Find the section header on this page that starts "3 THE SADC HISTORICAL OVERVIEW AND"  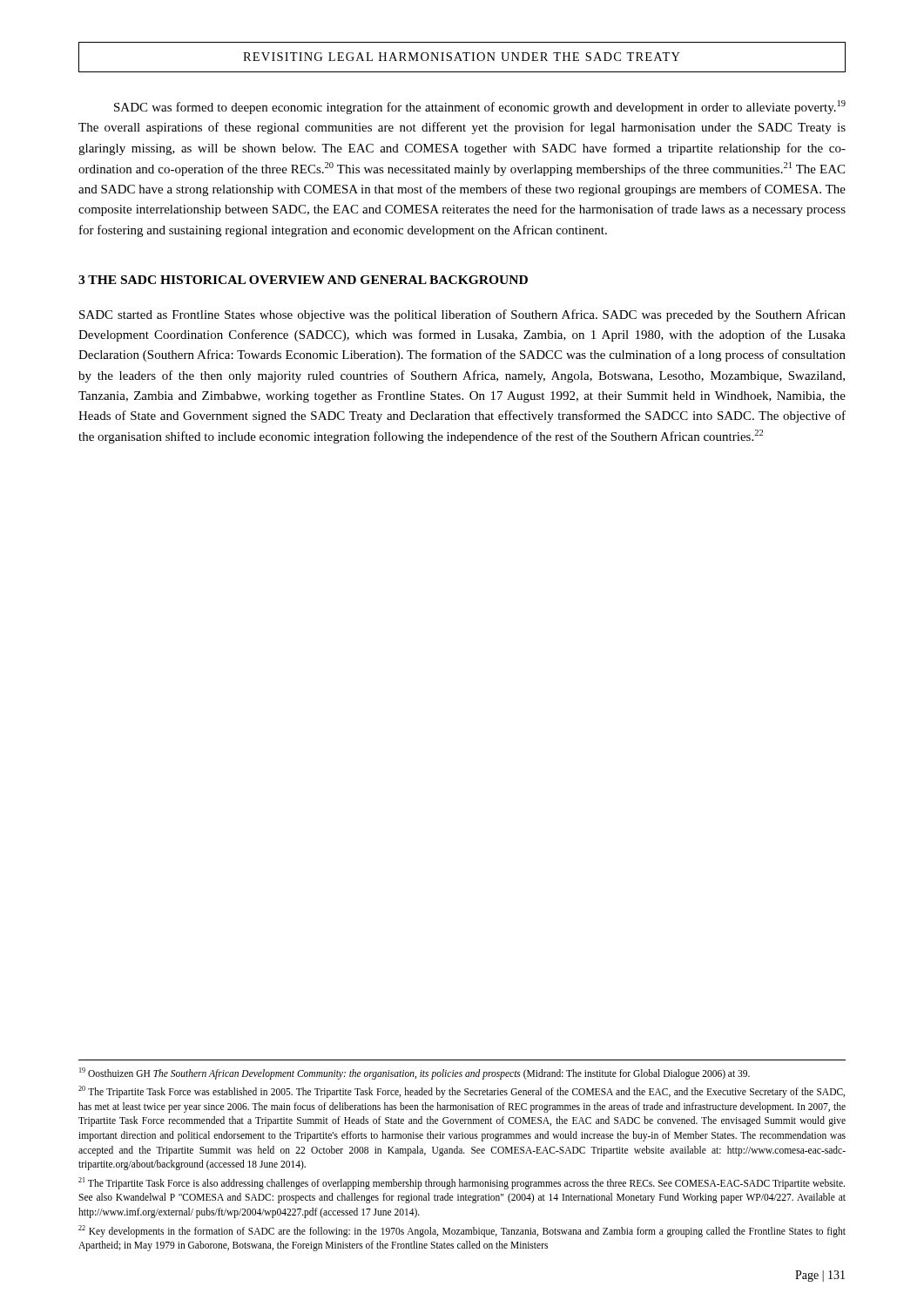point(303,279)
